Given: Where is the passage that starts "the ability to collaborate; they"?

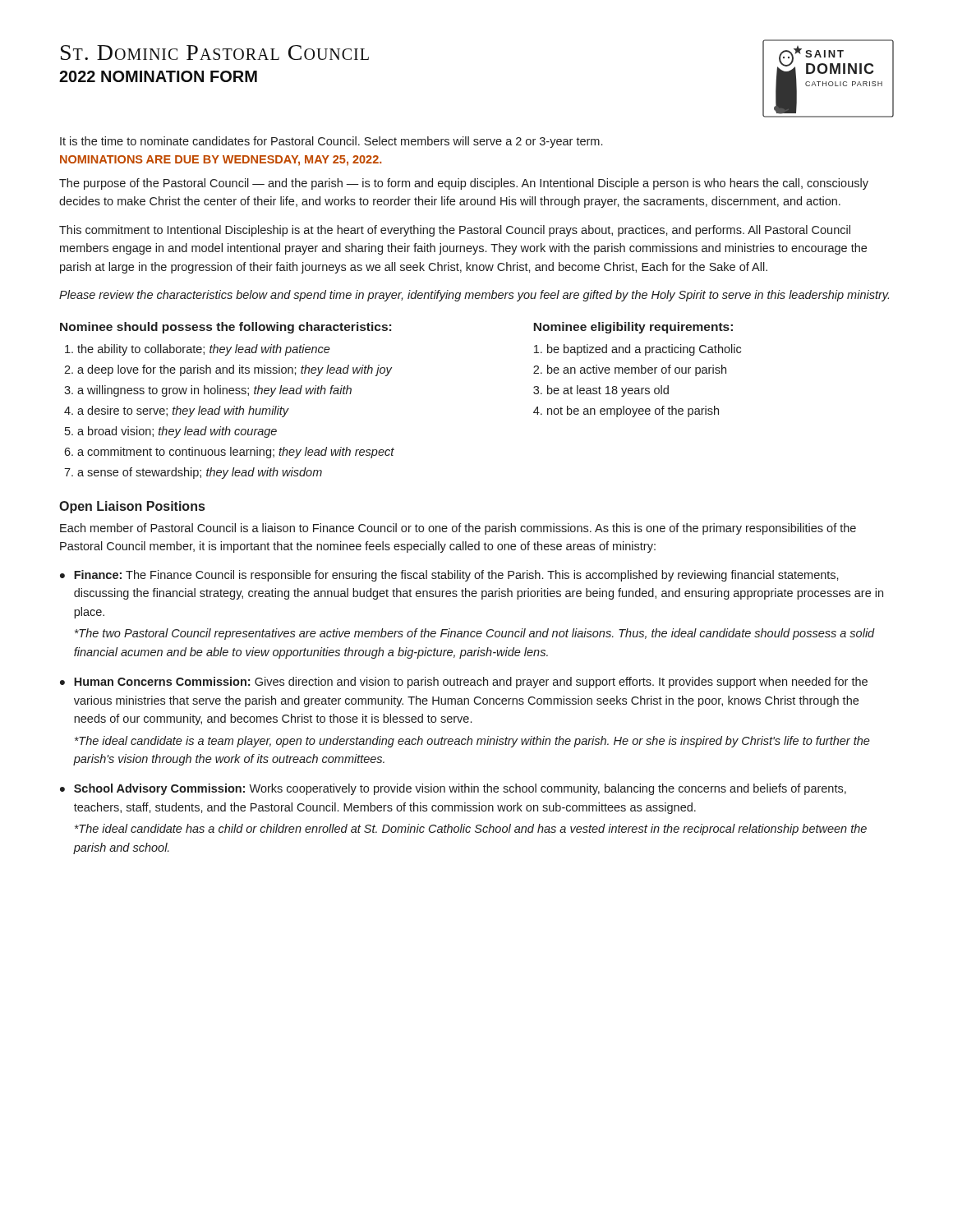Looking at the screenshot, I should click(204, 349).
